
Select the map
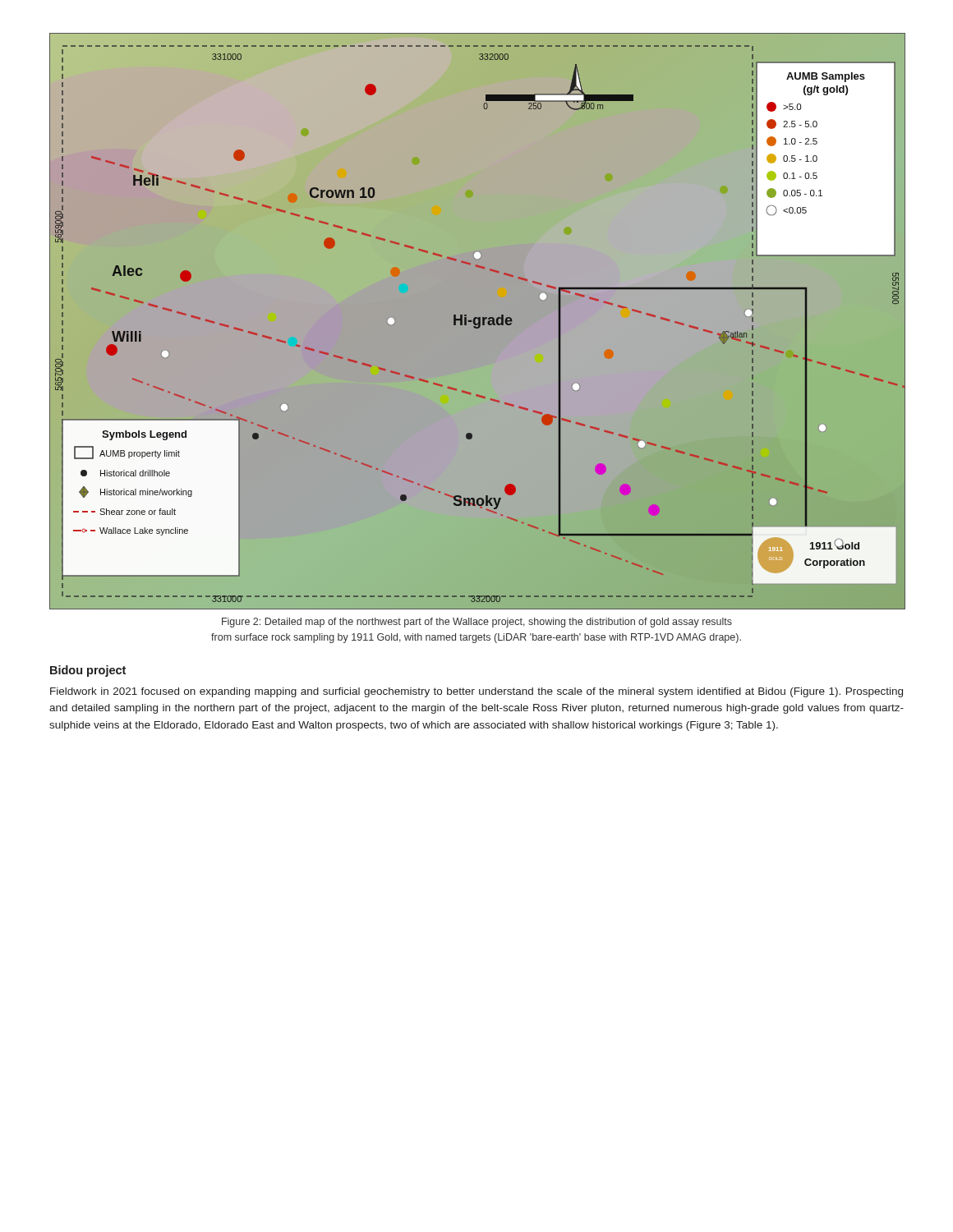(x=477, y=321)
